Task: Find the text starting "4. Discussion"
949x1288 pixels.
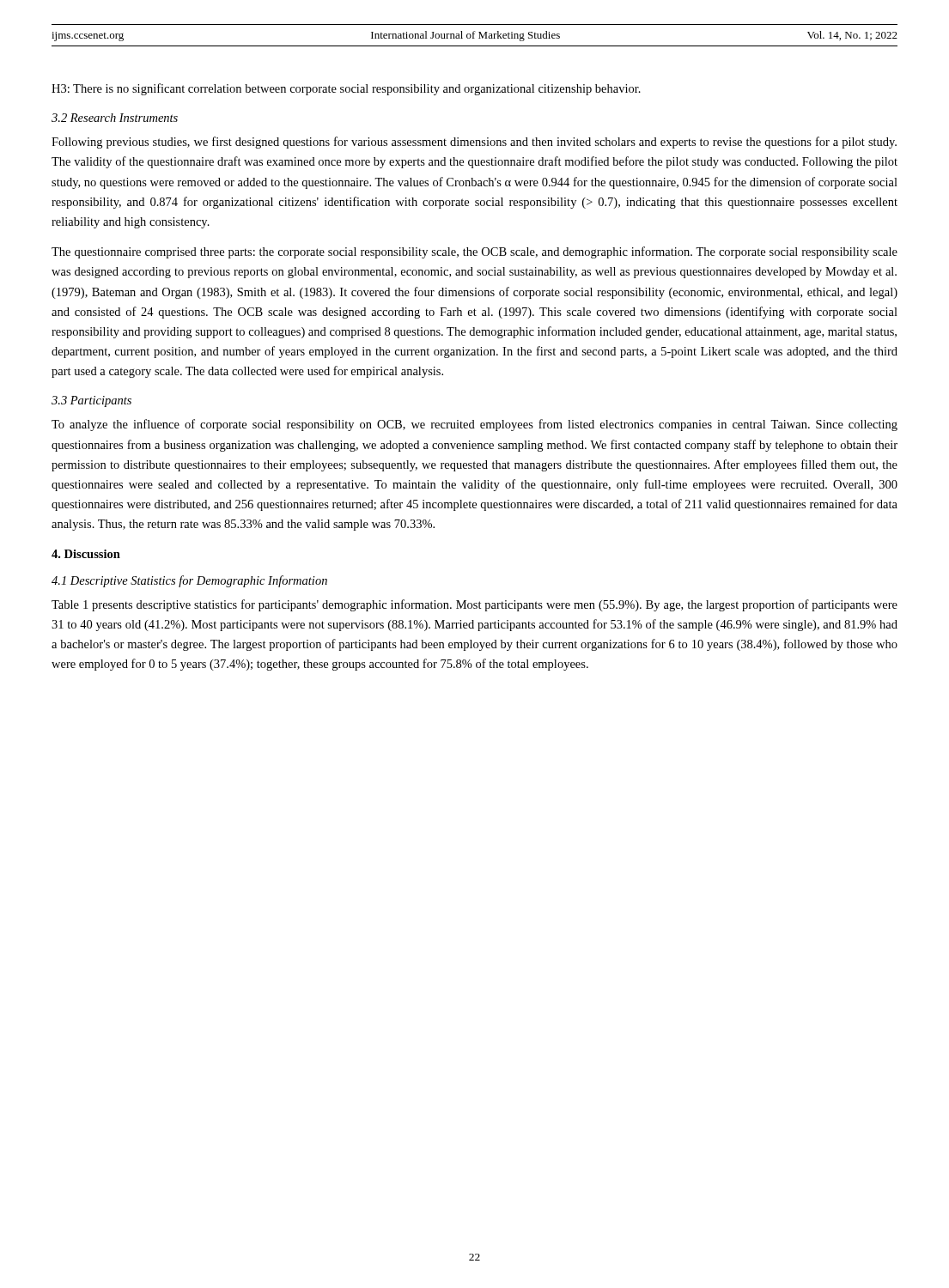Action: [86, 553]
